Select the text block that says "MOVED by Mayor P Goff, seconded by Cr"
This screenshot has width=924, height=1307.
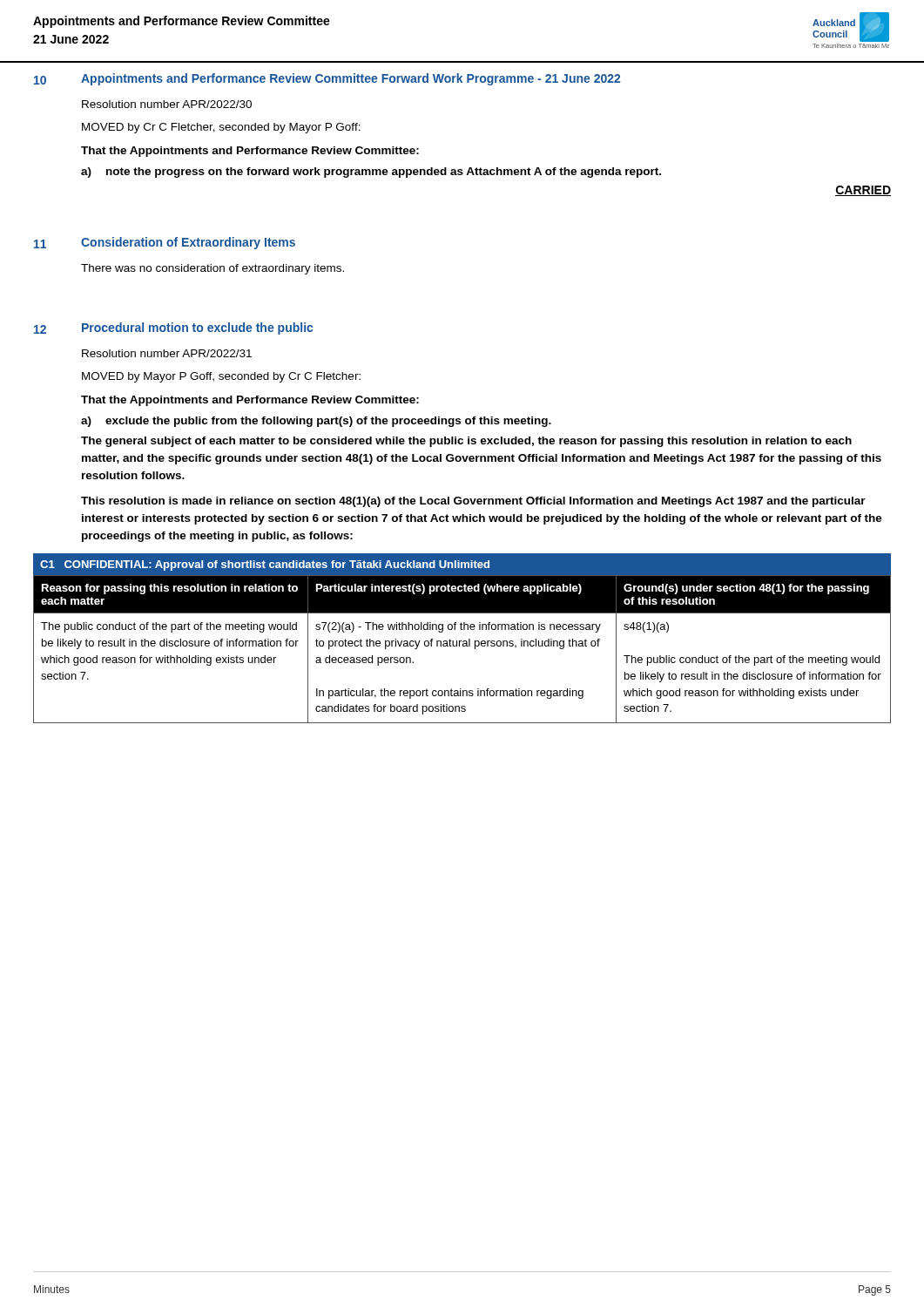pyautogui.click(x=221, y=376)
